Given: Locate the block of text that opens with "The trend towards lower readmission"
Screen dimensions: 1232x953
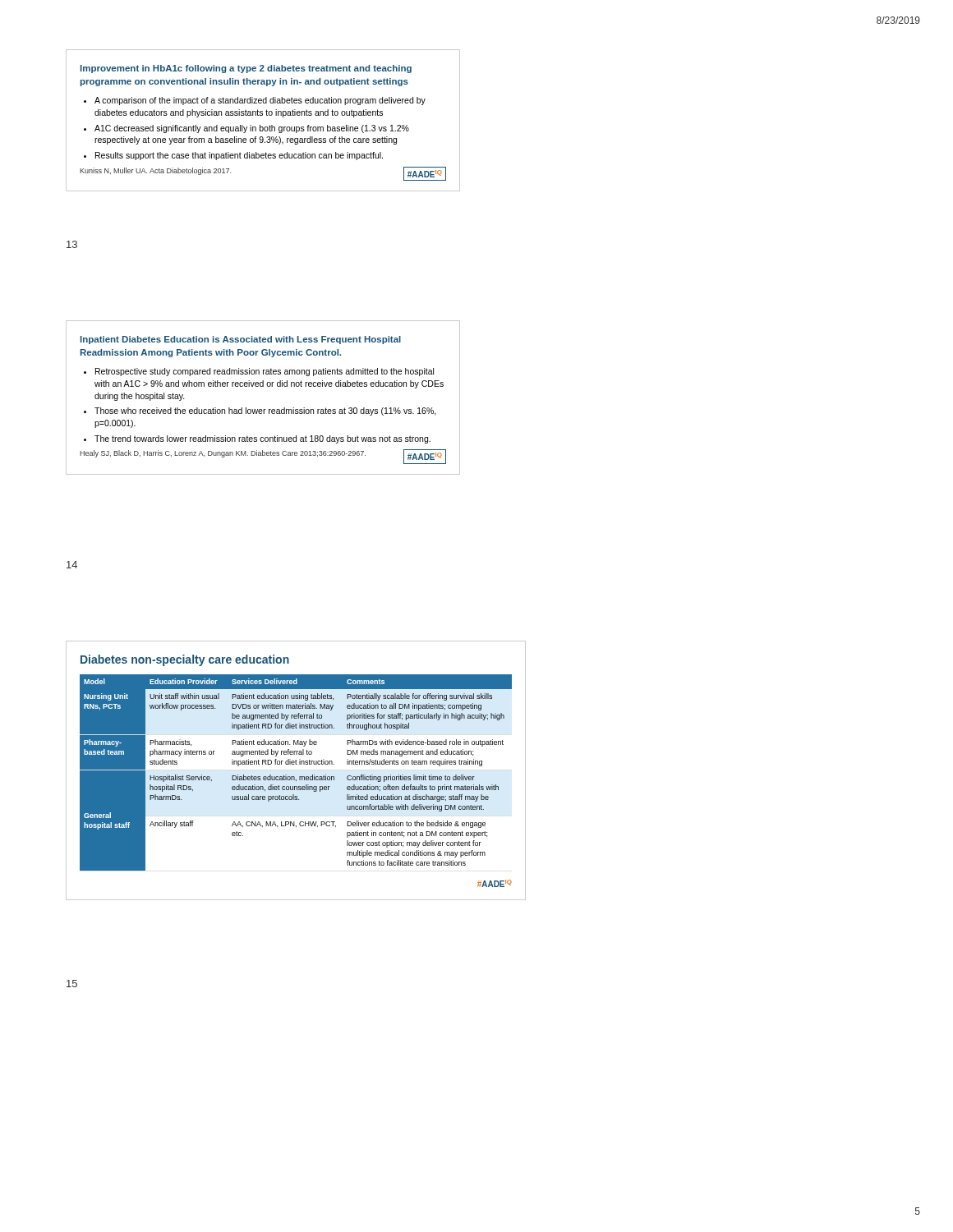Looking at the screenshot, I should coord(263,438).
